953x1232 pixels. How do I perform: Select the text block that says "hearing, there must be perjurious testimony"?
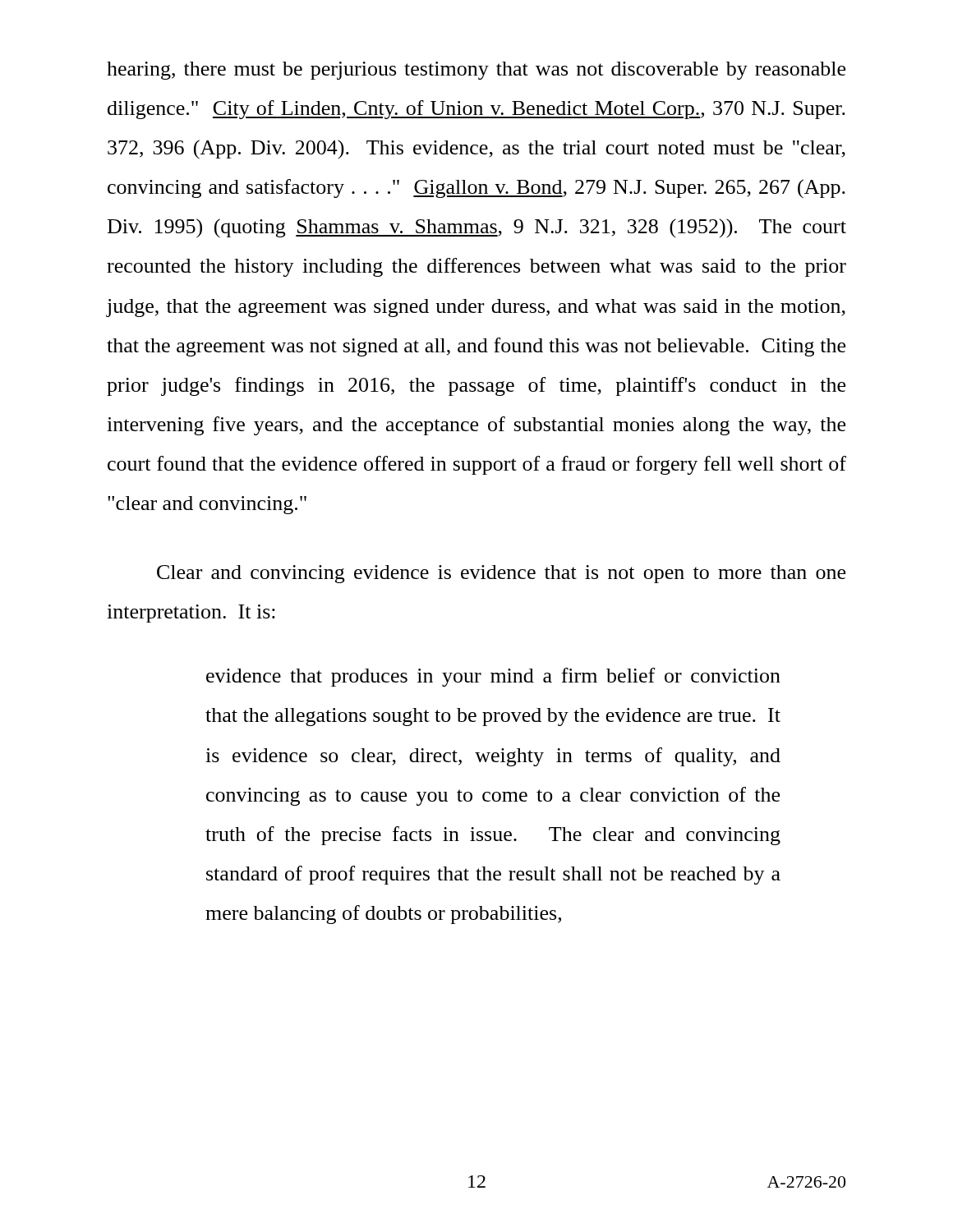(x=476, y=71)
